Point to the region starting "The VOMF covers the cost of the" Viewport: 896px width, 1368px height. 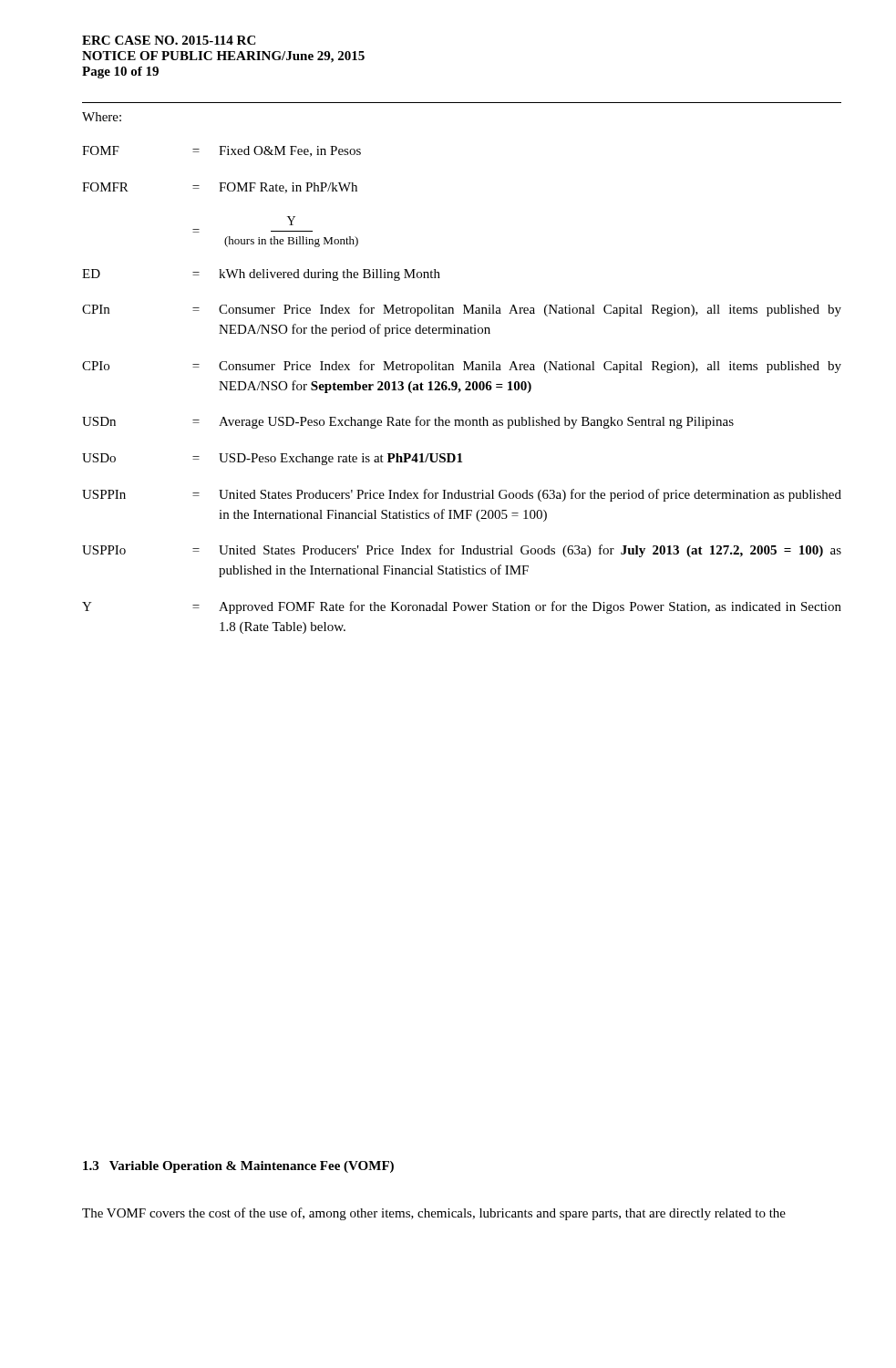pyautogui.click(x=434, y=1213)
